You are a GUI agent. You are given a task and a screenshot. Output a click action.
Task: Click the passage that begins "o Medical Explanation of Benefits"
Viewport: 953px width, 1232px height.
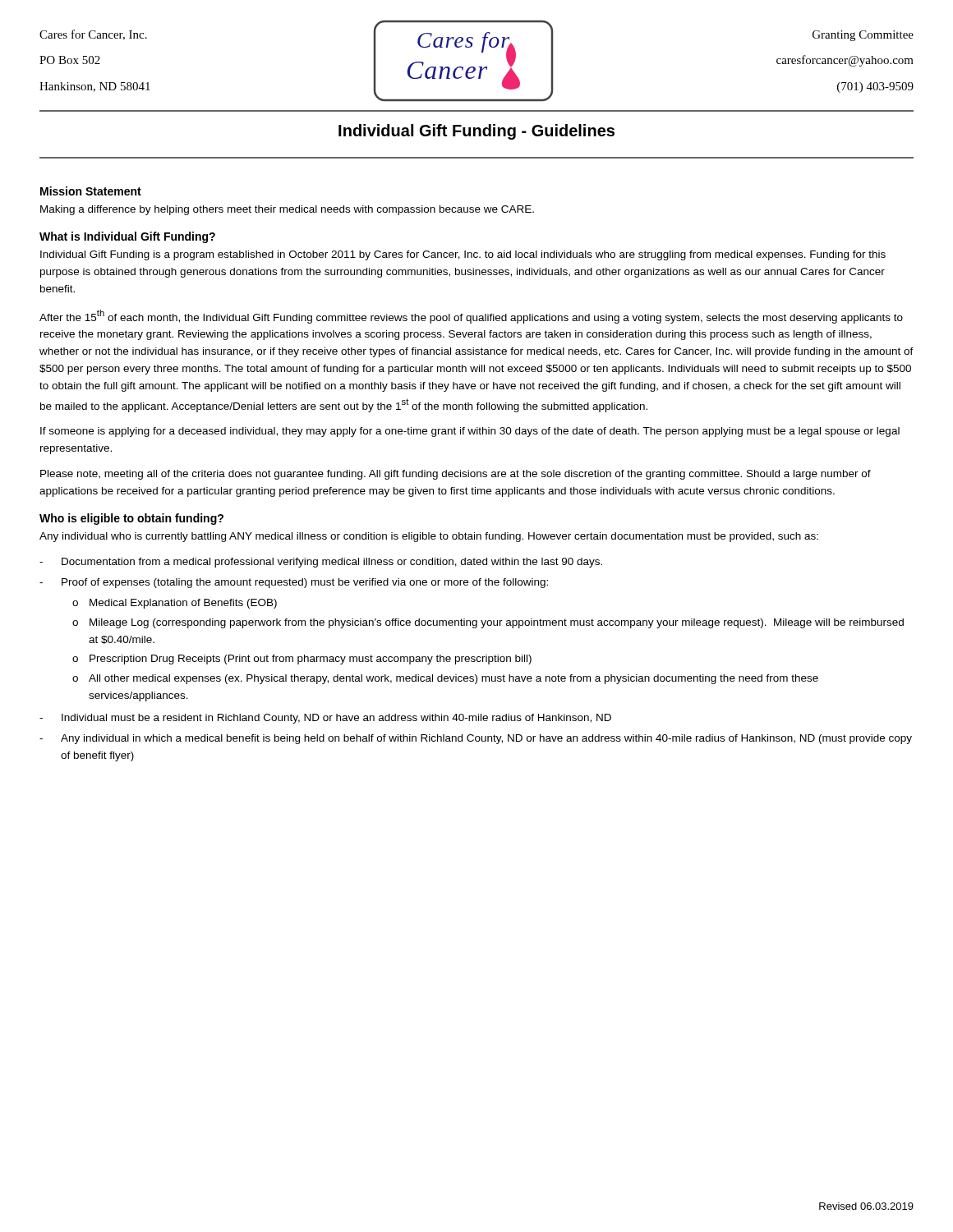(175, 603)
